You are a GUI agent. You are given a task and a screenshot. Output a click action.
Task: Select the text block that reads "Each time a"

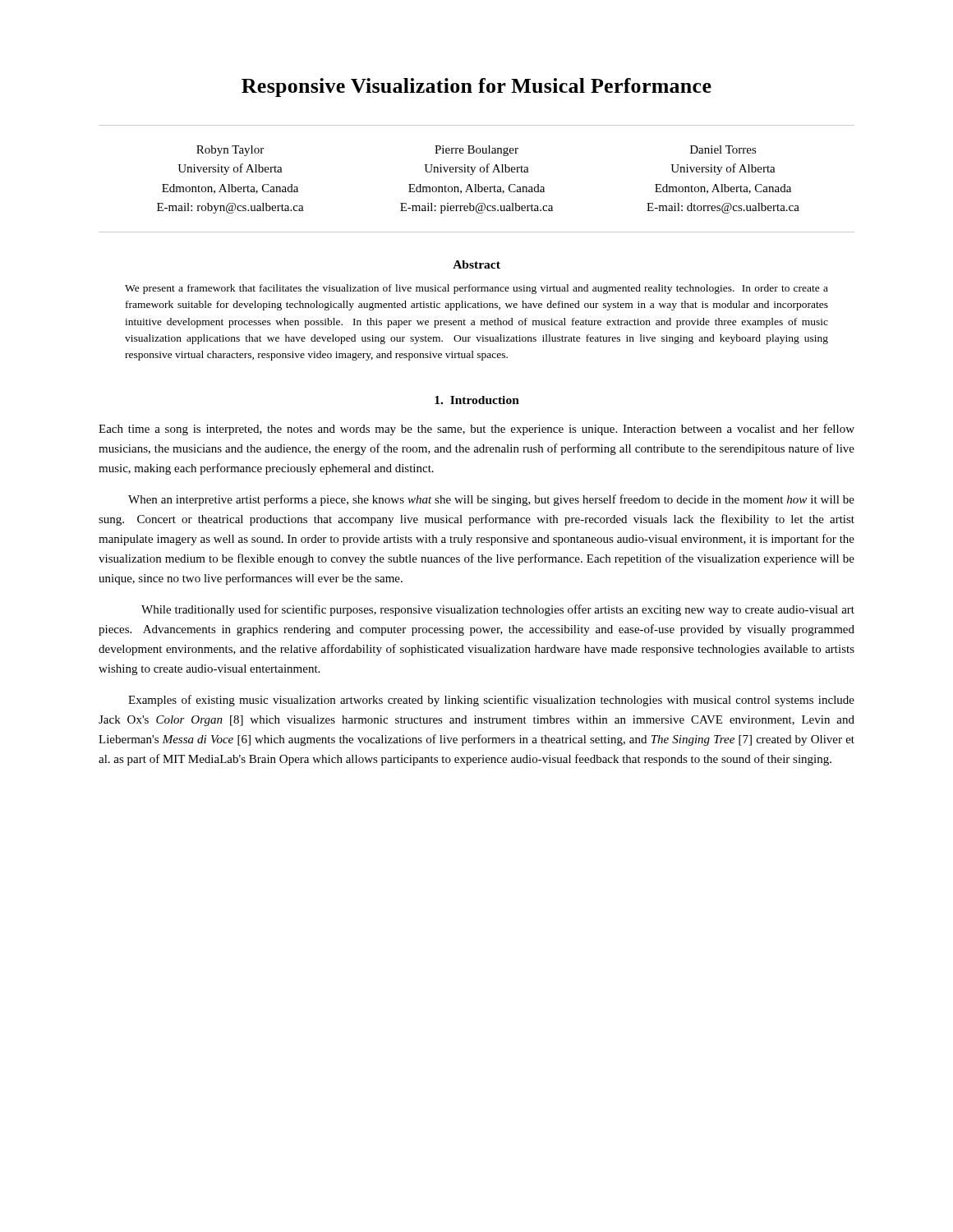pyautogui.click(x=476, y=449)
